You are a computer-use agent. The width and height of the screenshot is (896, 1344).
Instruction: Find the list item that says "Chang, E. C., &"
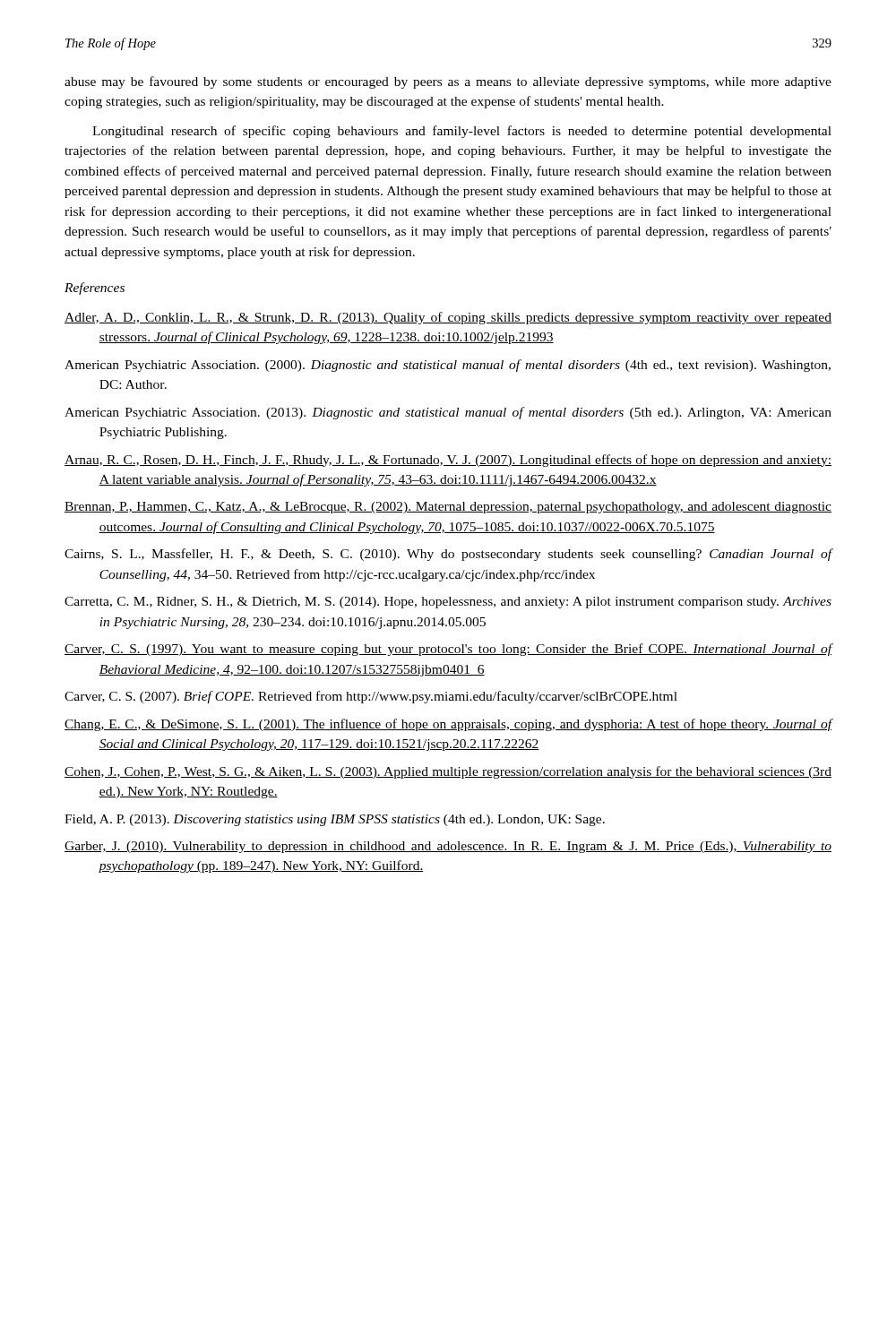coord(448,733)
